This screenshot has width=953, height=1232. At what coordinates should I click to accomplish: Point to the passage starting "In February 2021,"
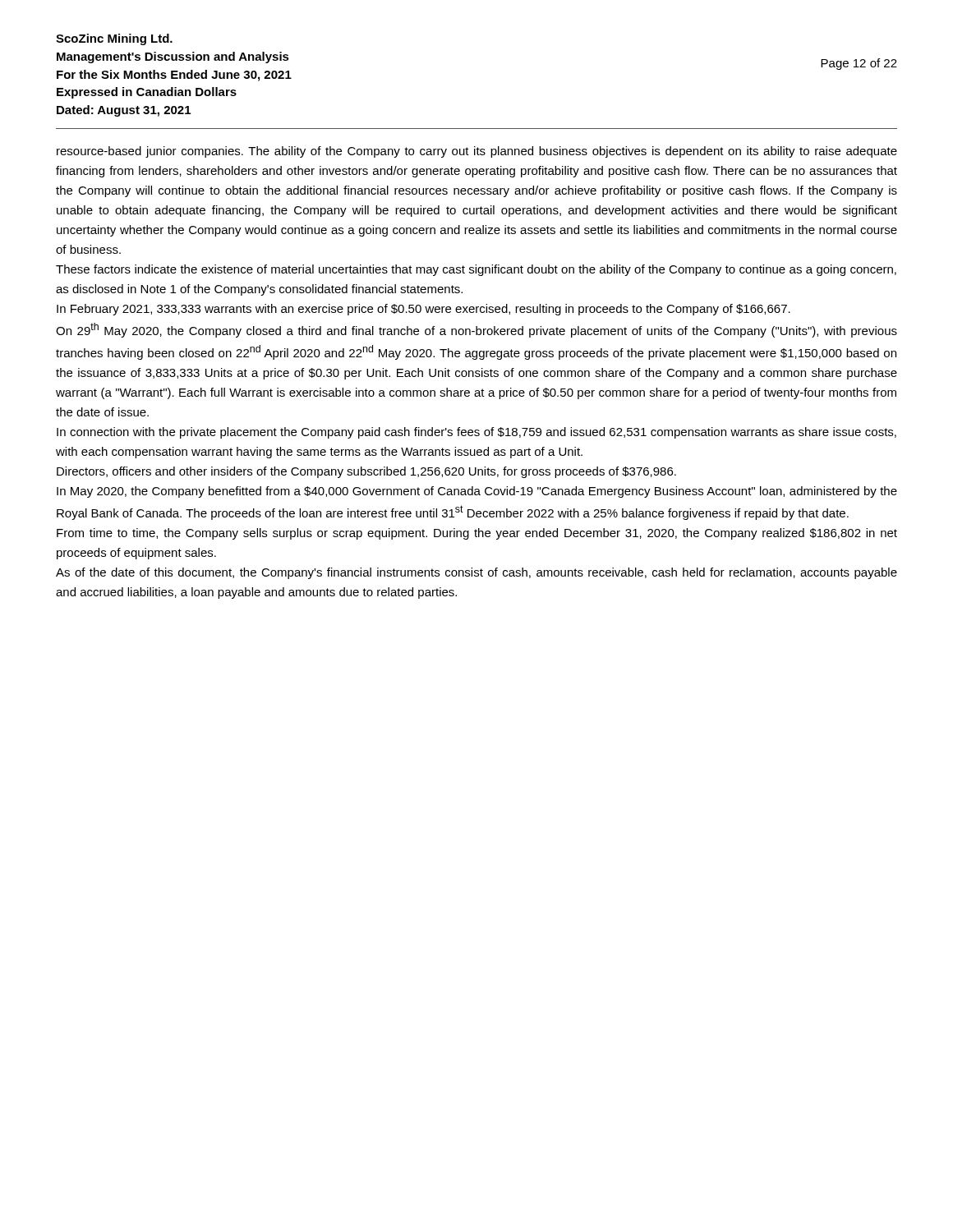476,309
